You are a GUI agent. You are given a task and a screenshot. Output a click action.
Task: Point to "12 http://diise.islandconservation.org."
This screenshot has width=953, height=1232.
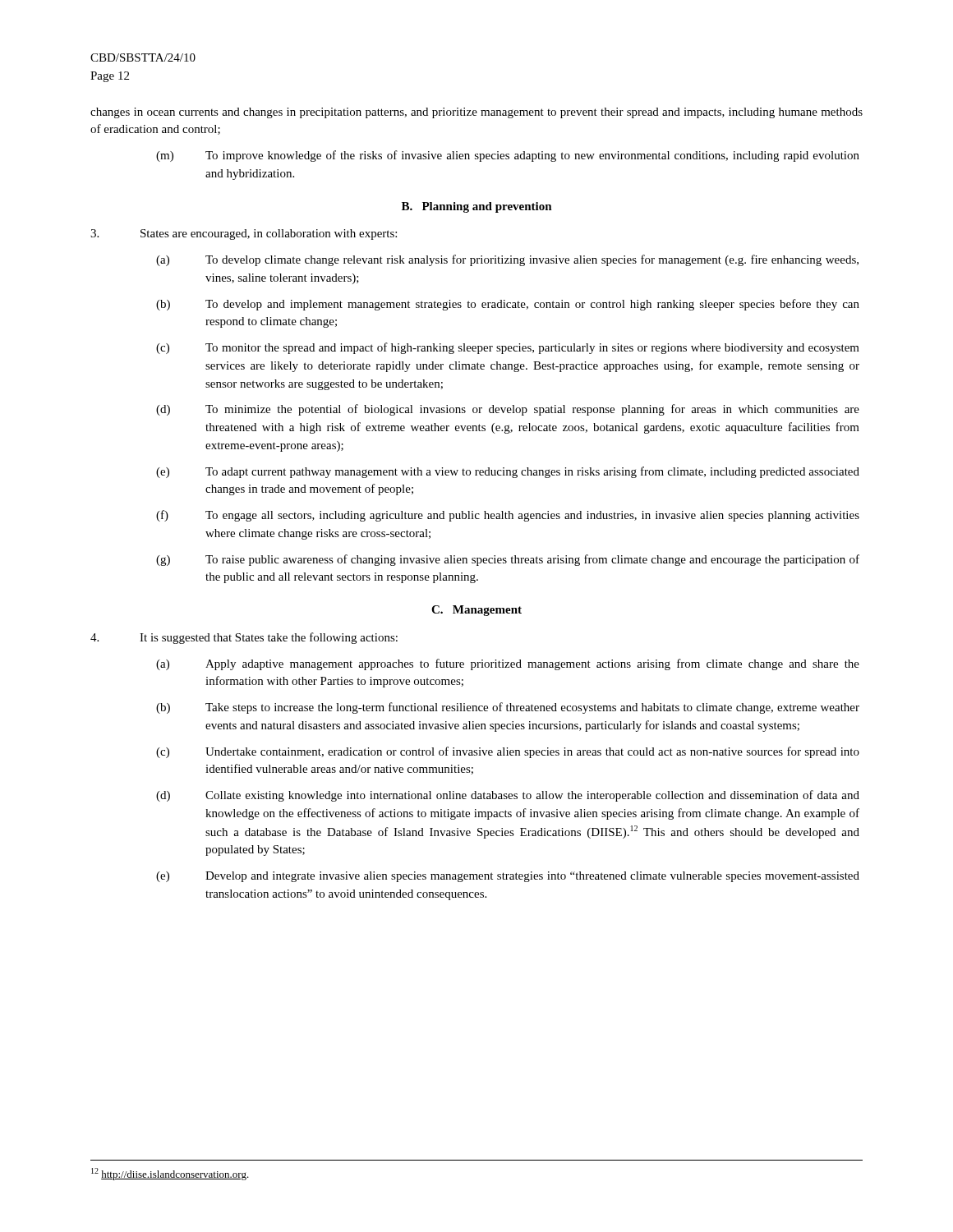coord(170,1173)
